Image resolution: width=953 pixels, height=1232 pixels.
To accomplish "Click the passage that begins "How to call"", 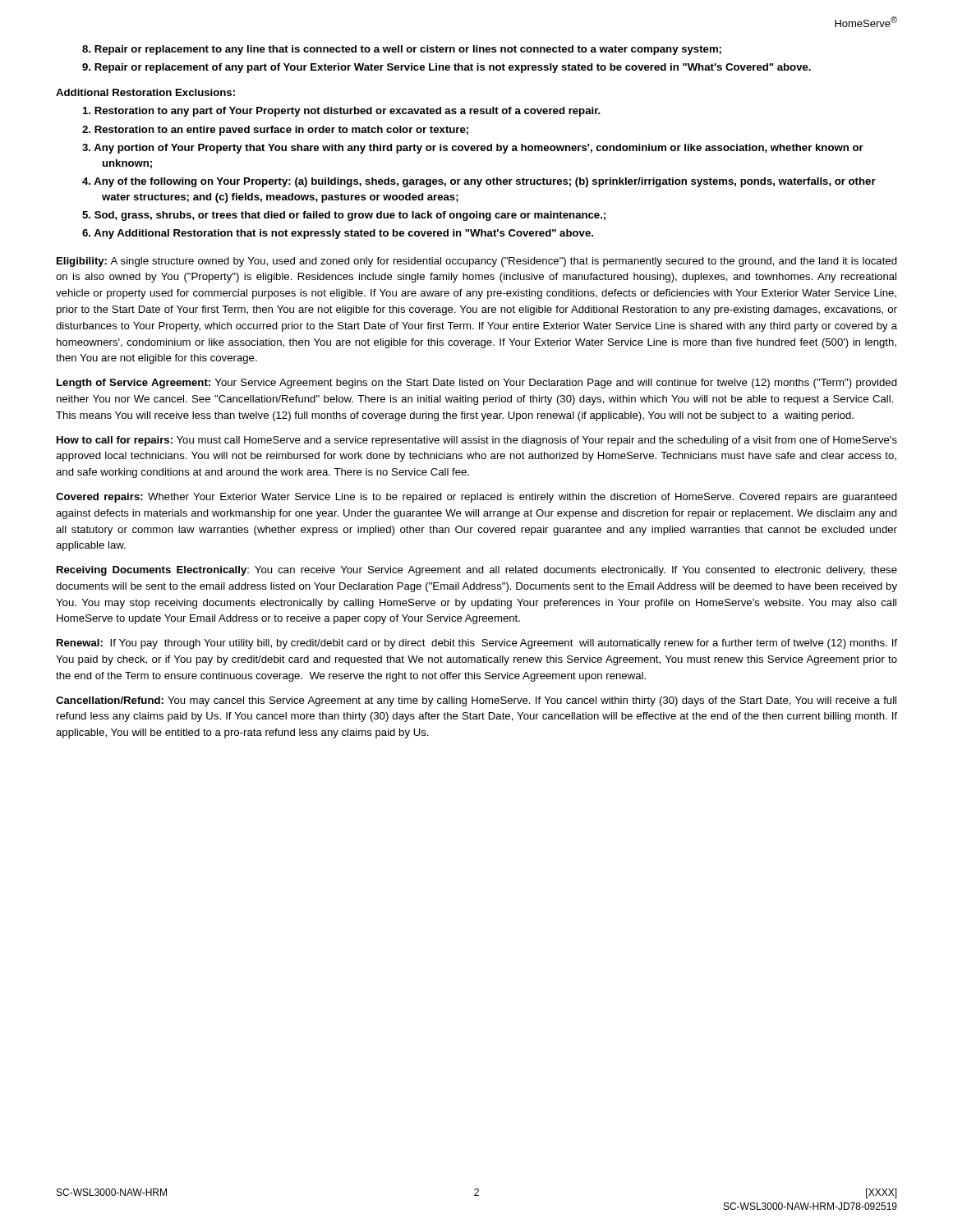I will [x=476, y=456].
